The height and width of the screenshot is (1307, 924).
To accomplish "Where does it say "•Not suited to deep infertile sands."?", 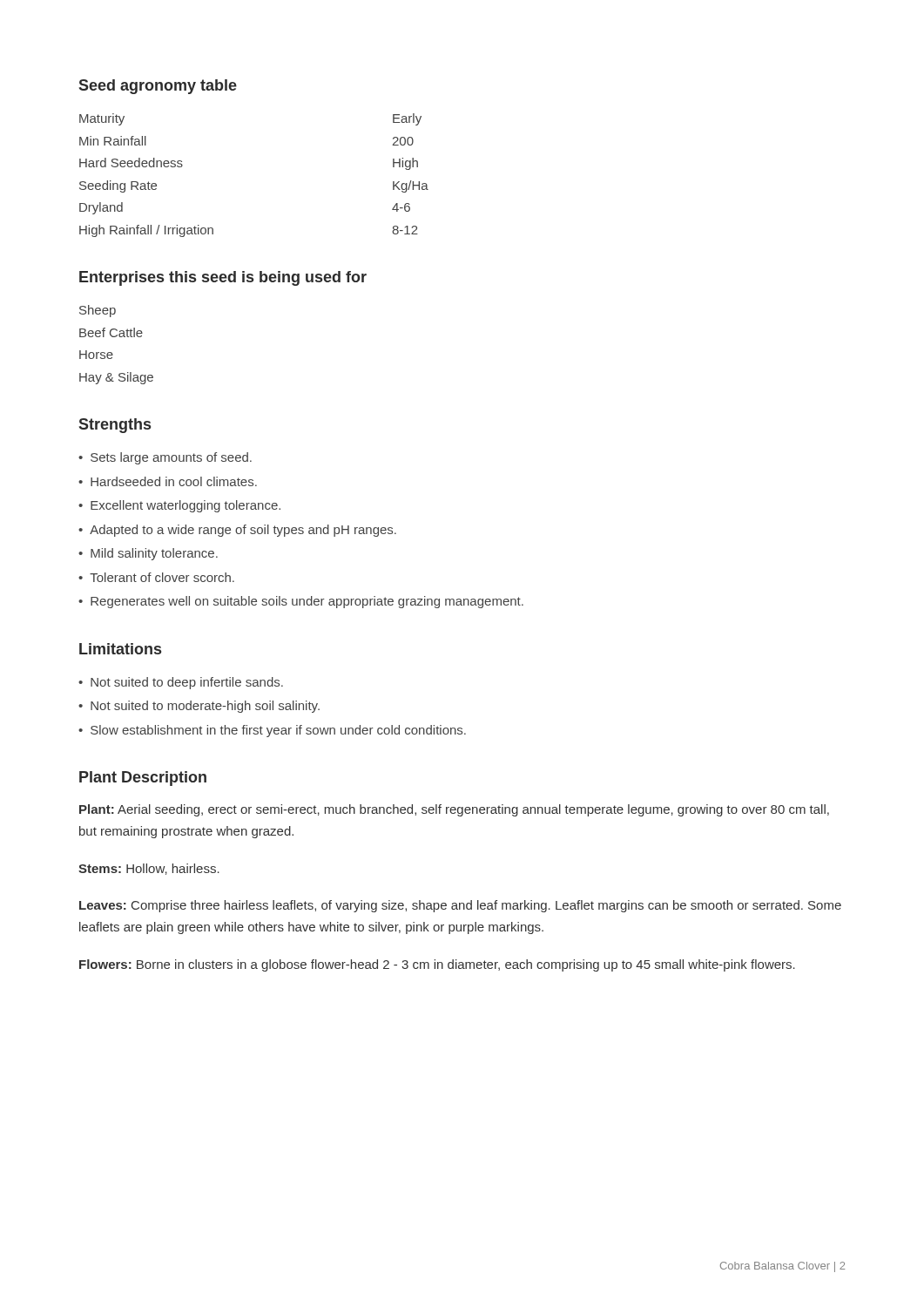I will (x=181, y=682).
